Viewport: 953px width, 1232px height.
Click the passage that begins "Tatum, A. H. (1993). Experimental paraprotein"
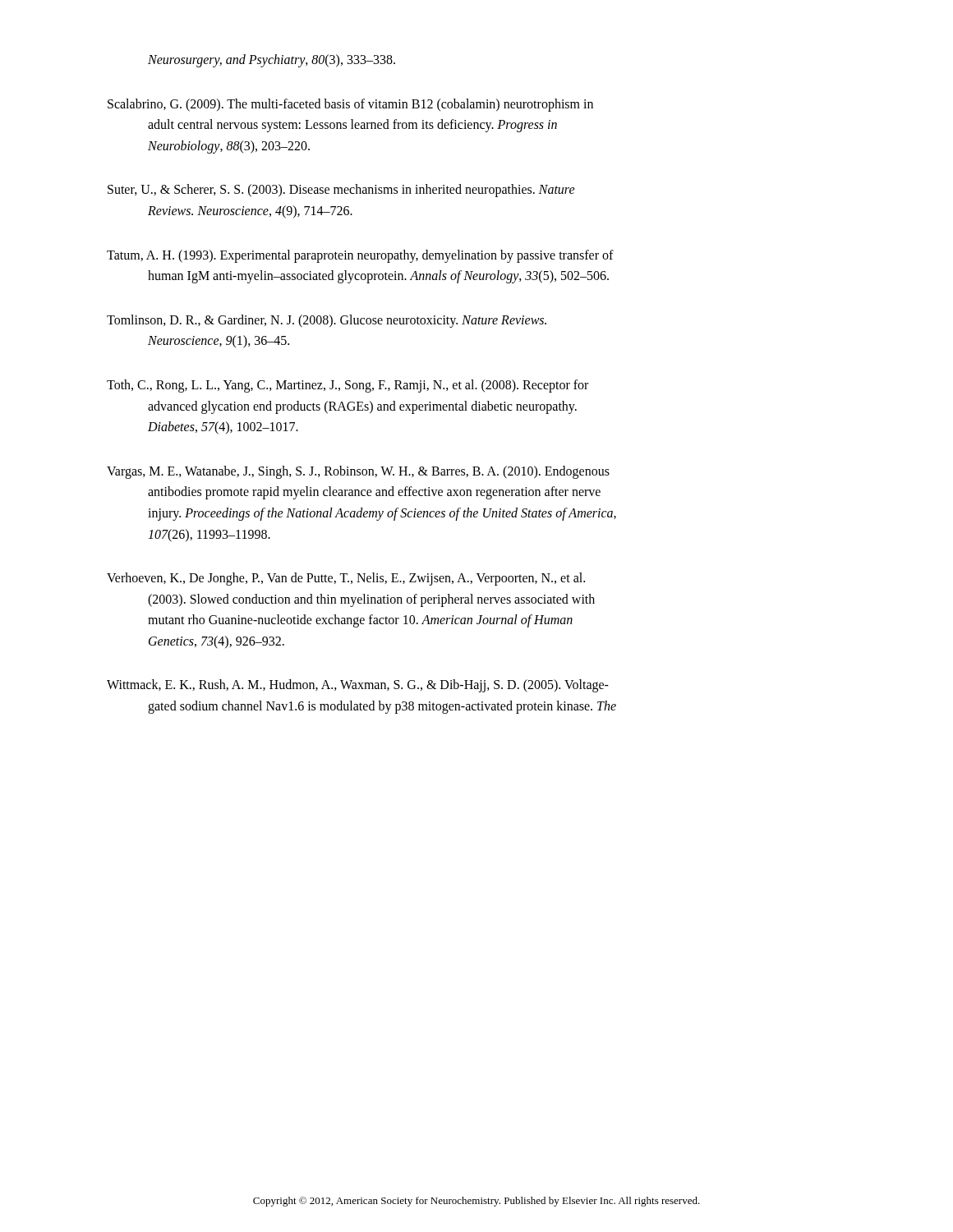[476, 265]
